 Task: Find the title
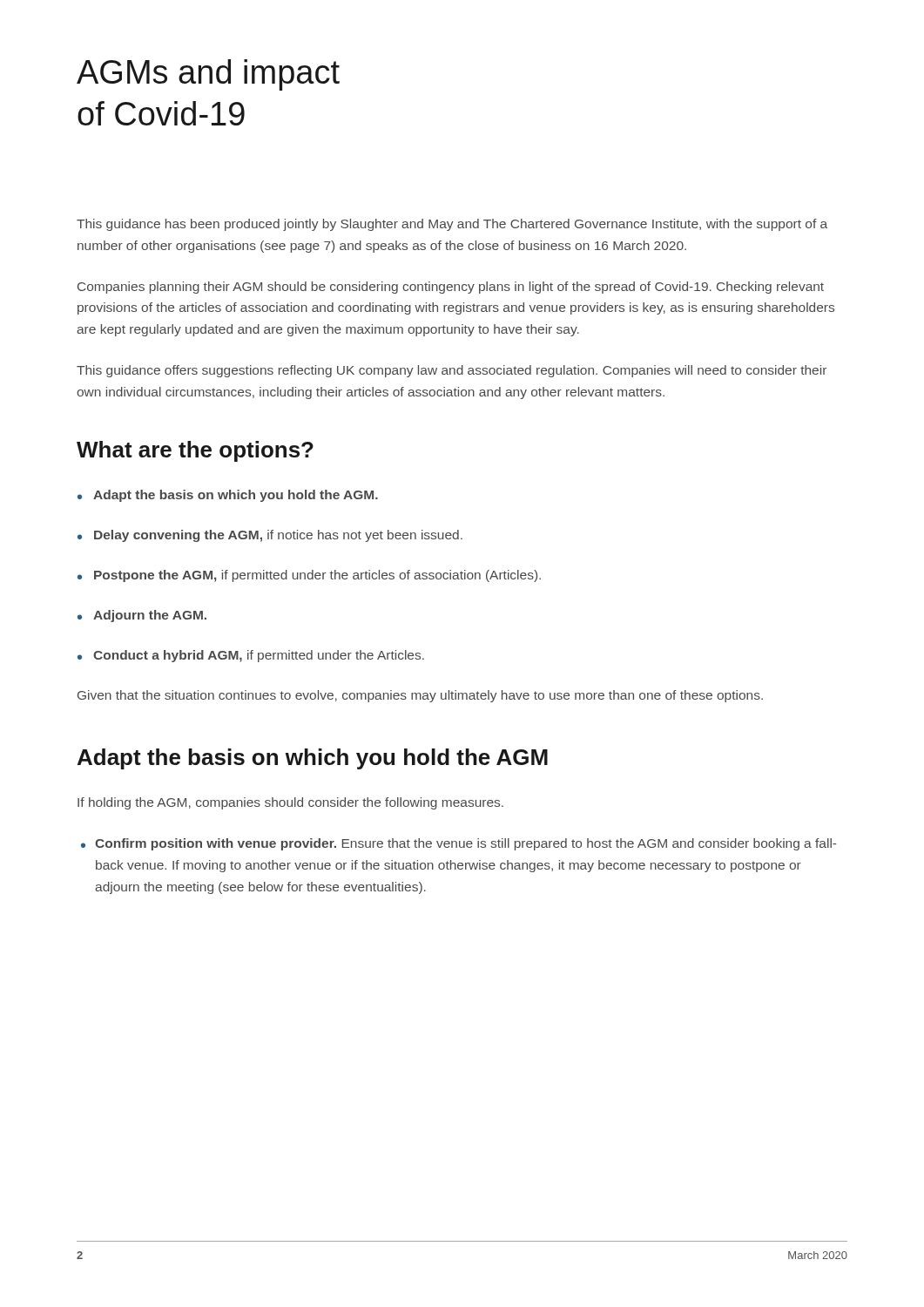pyautogui.click(x=462, y=94)
